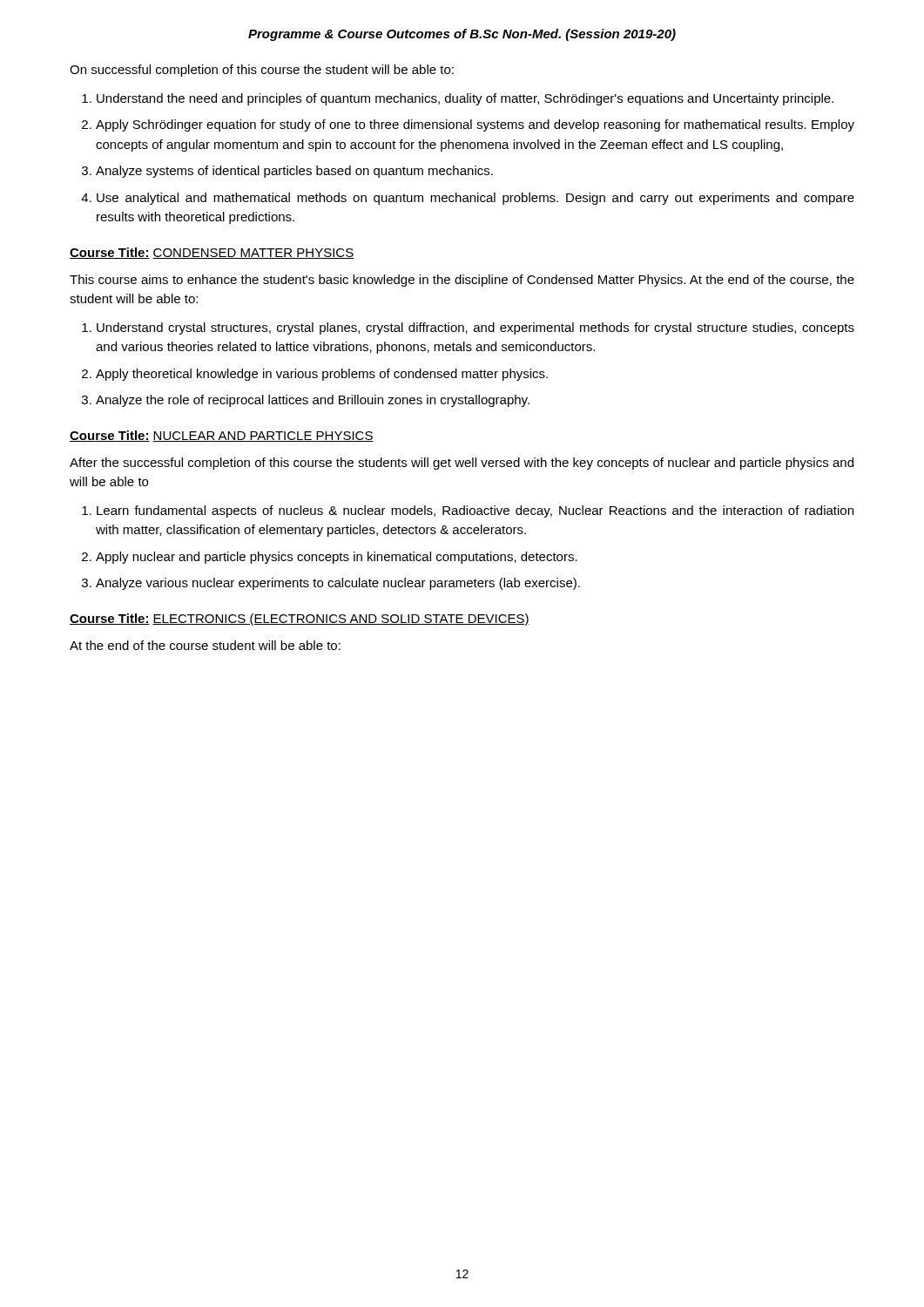The width and height of the screenshot is (924, 1307).
Task: Locate the block of text that opens with "This course aims to enhance the student's"
Action: [x=462, y=289]
